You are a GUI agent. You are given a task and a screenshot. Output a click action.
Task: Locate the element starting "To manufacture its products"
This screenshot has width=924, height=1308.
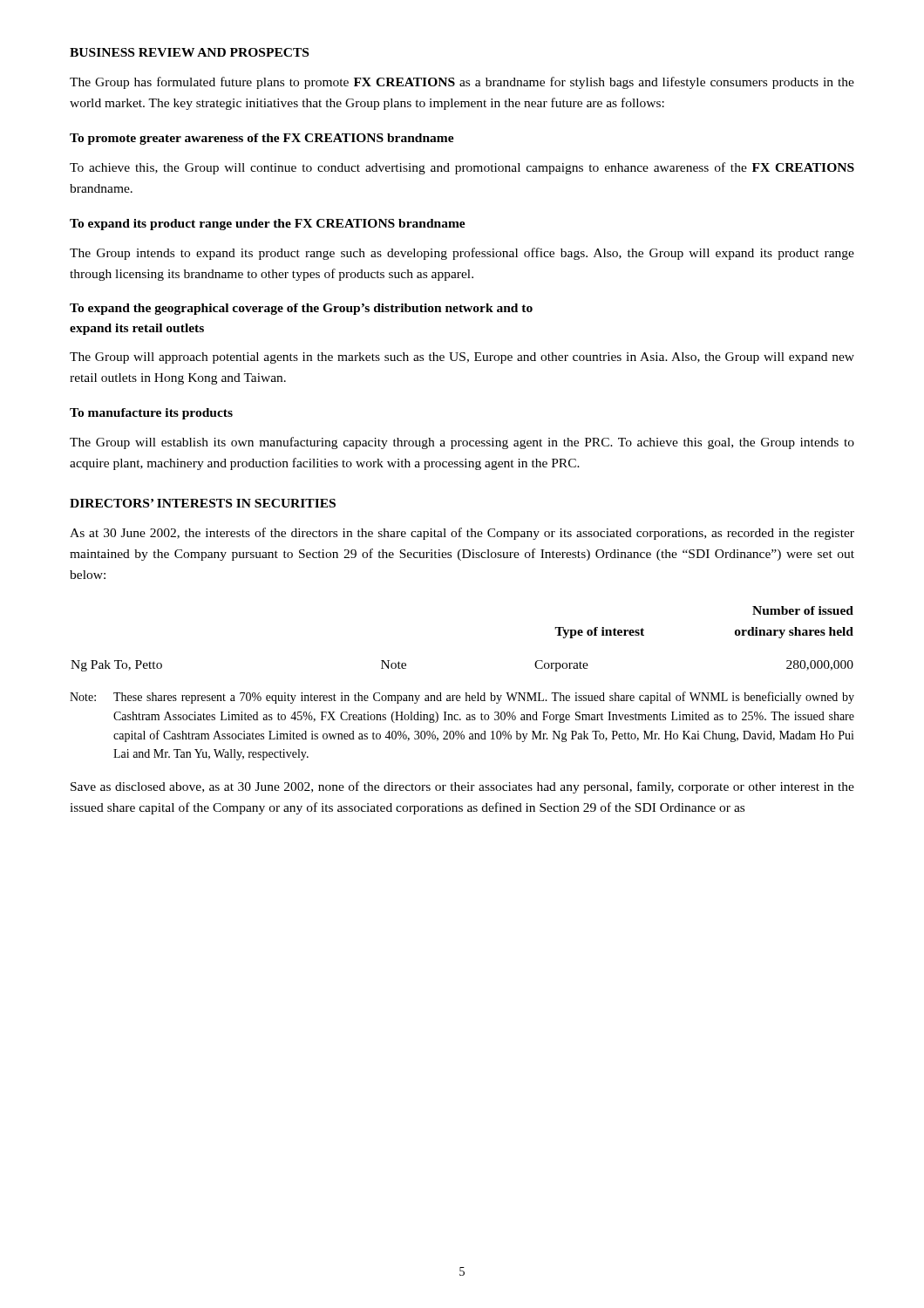click(151, 412)
